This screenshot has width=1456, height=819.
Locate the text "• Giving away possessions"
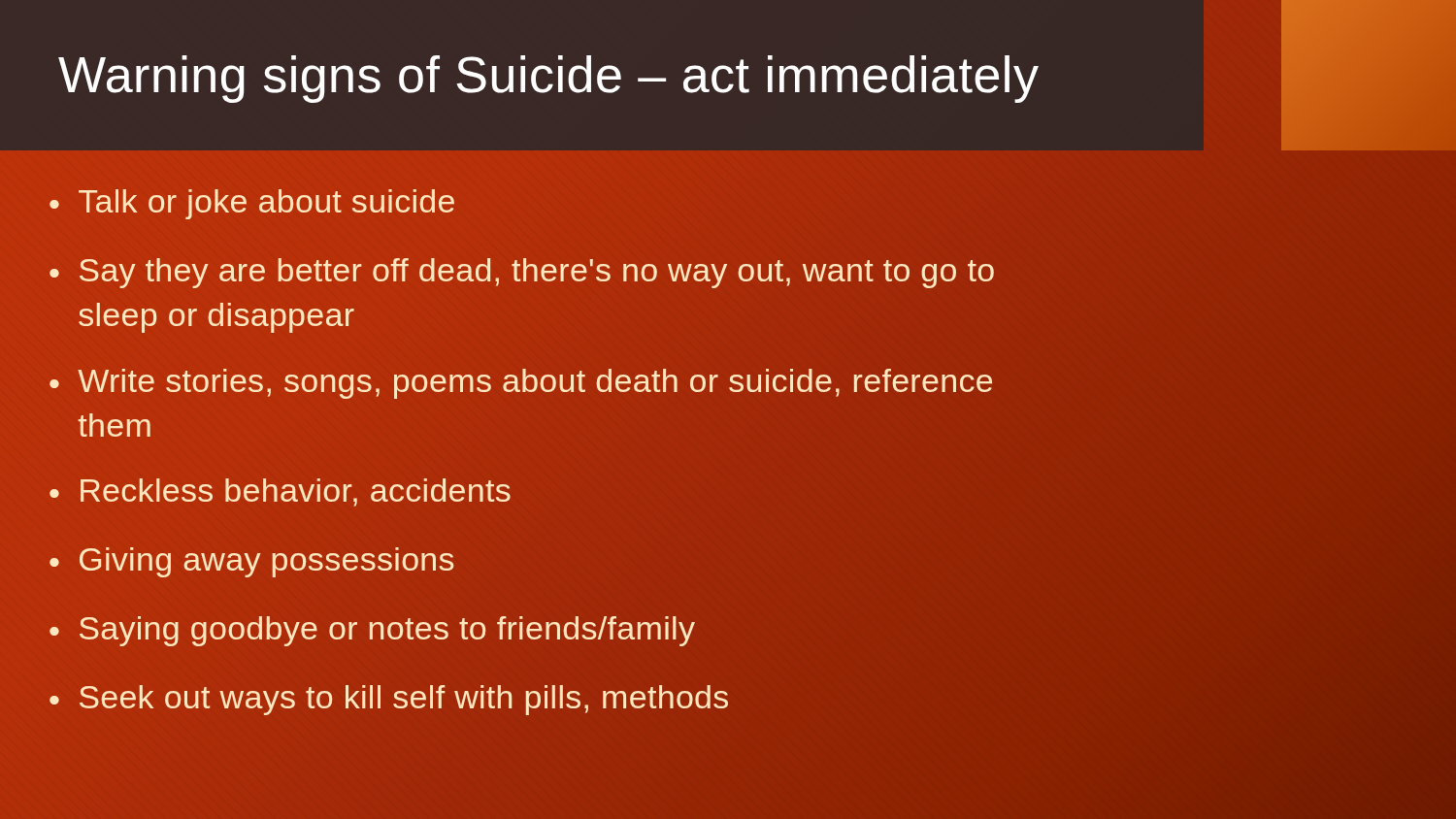(x=252, y=562)
